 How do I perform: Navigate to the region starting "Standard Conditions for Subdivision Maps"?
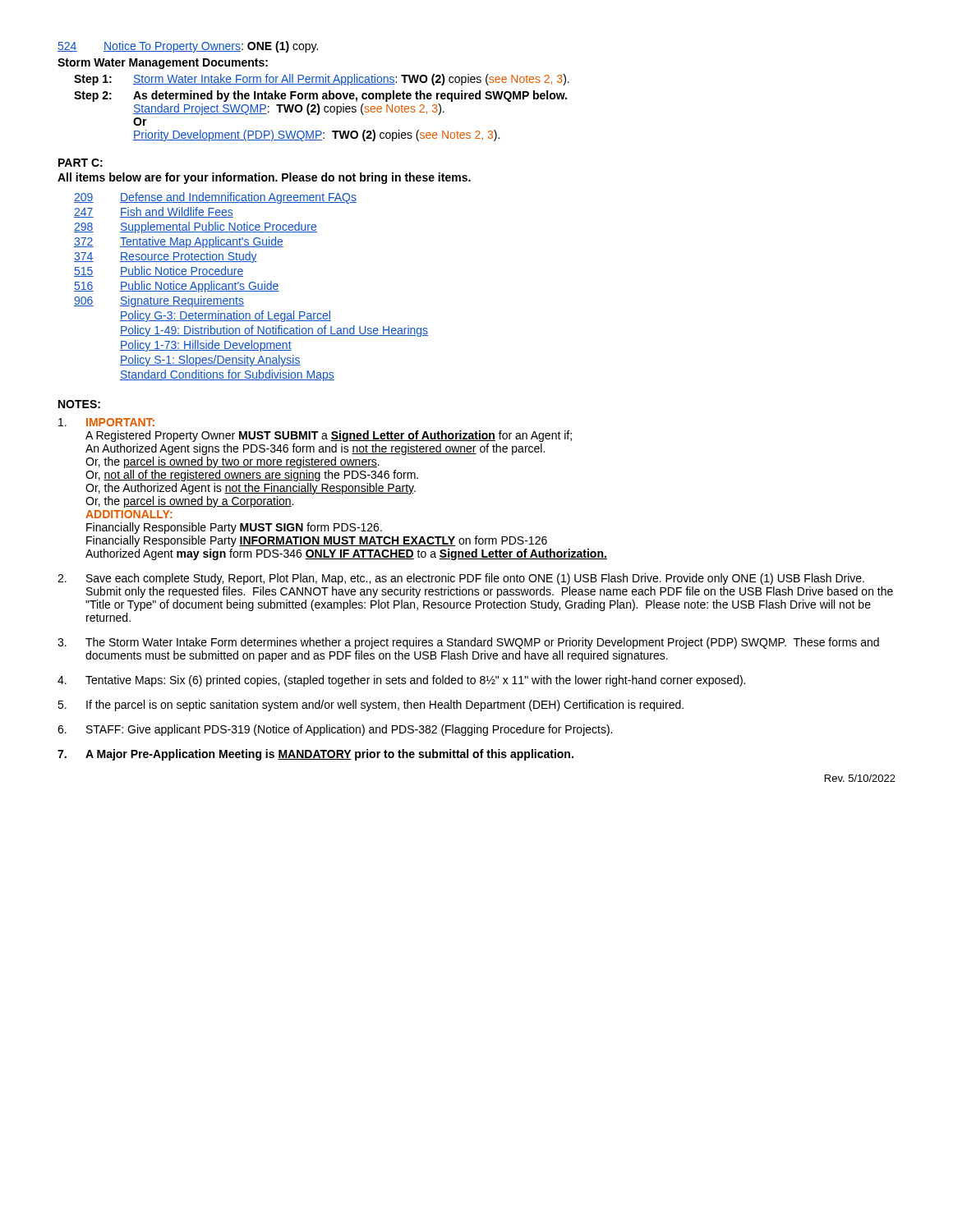[x=227, y=375]
